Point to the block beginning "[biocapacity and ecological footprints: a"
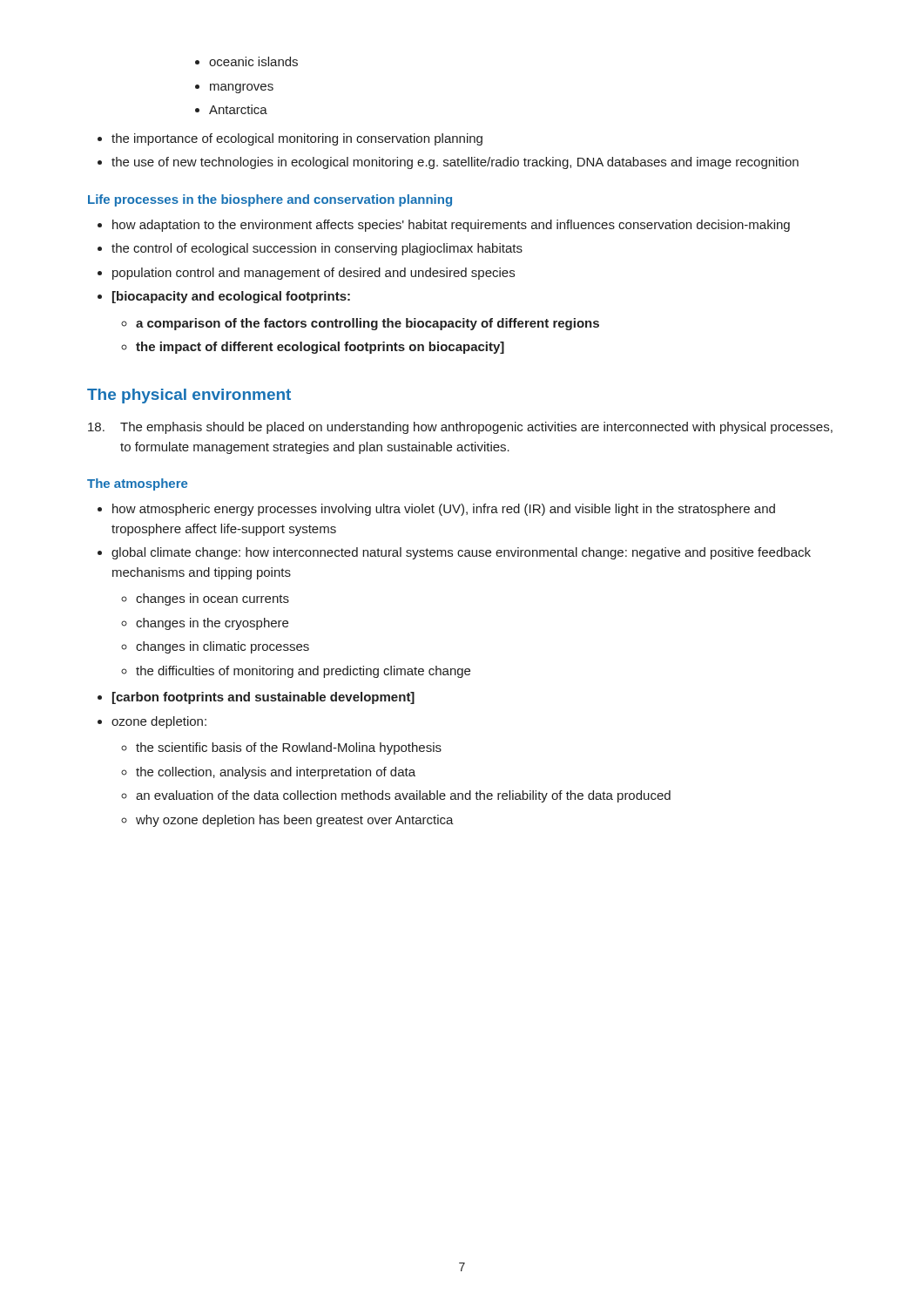The width and height of the screenshot is (924, 1307). [x=474, y=323]
